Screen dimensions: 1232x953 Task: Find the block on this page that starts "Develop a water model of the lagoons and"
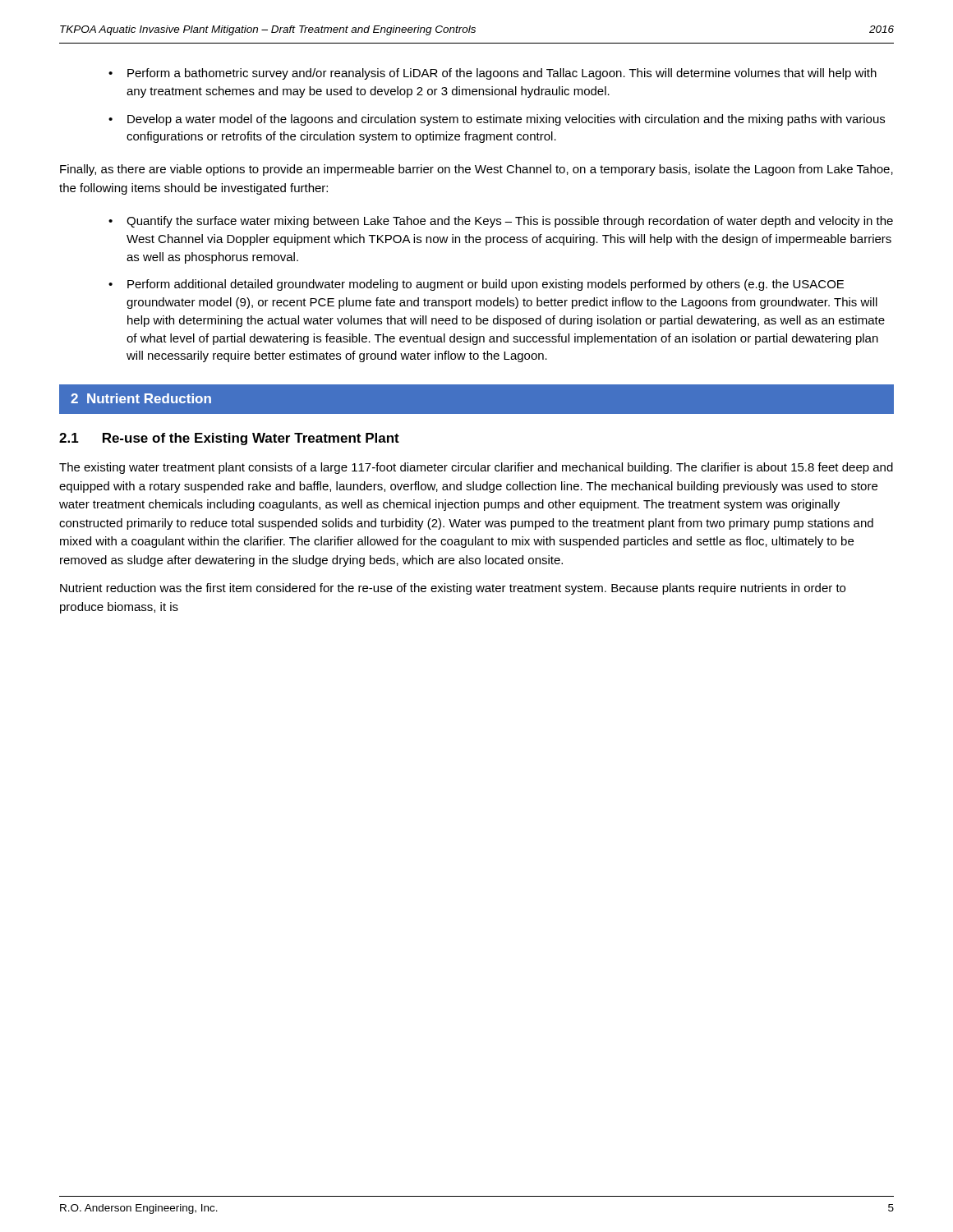(506, 127)
